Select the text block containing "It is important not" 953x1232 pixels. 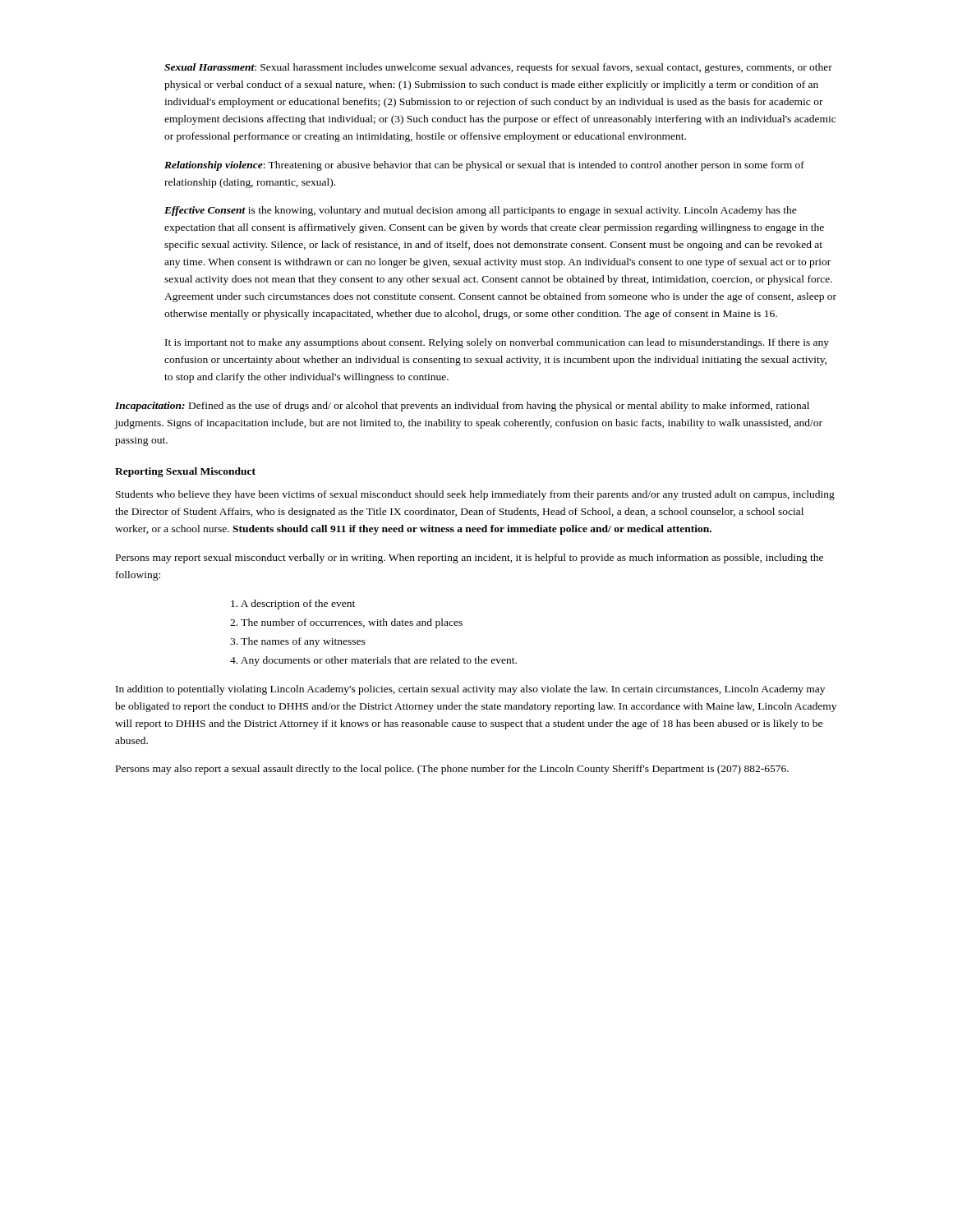coord(497,359)
